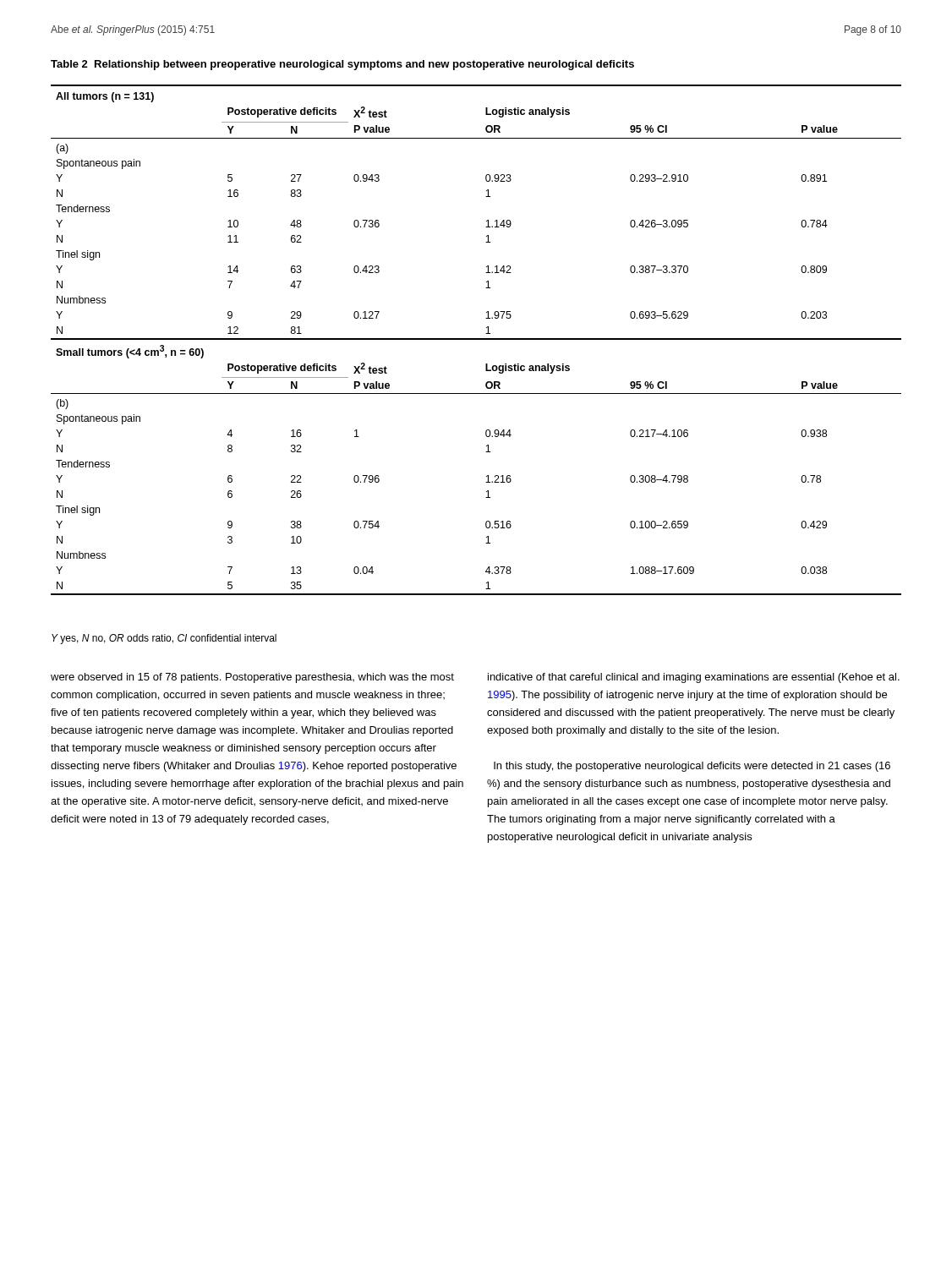The image size is (952, 1268).
Task: Select the caption that reads "Table 2 Relationship between preoperative neurological"
Action: 343,64
